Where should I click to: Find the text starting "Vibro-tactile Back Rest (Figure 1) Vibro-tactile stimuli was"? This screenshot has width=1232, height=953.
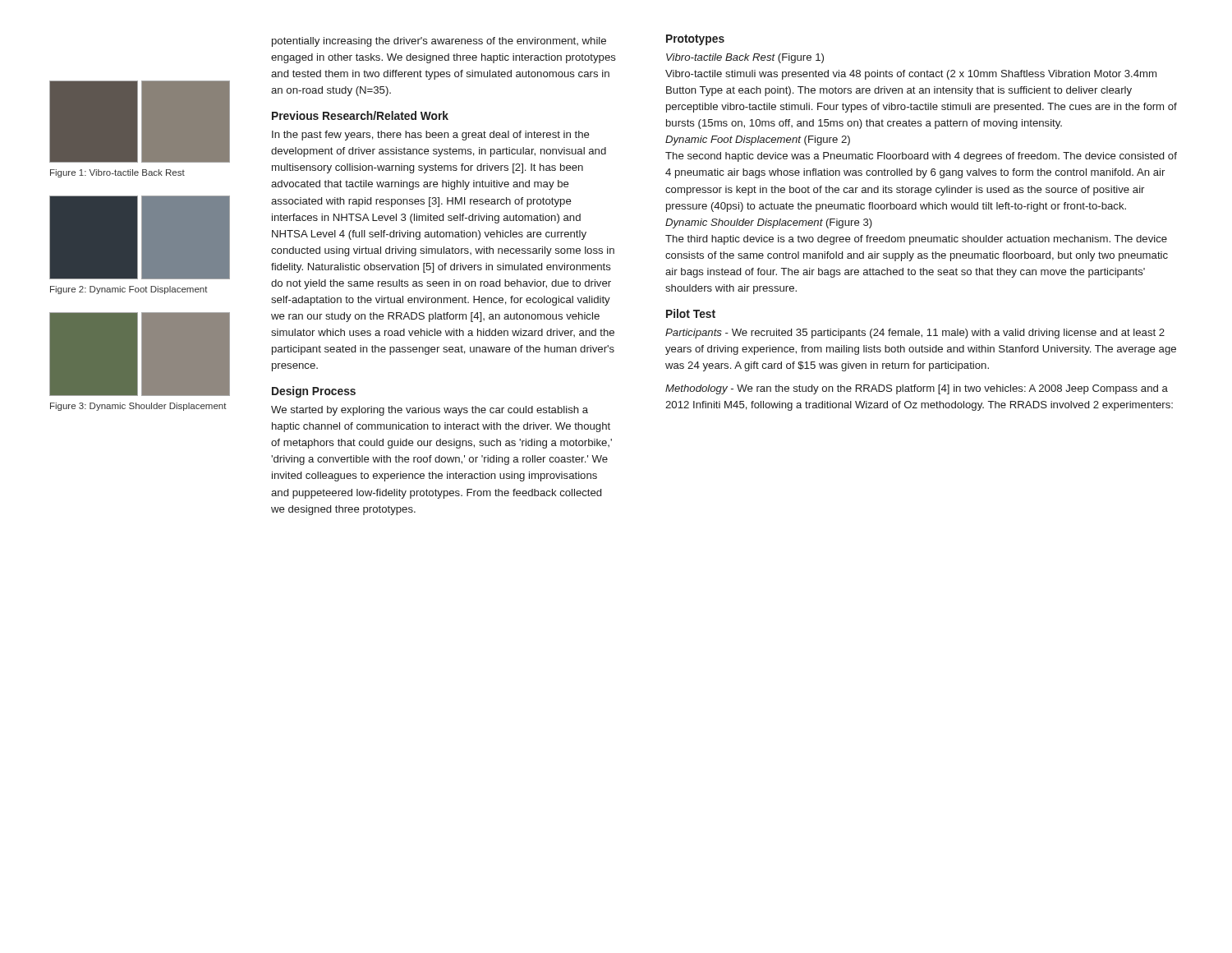click(921, 172)
